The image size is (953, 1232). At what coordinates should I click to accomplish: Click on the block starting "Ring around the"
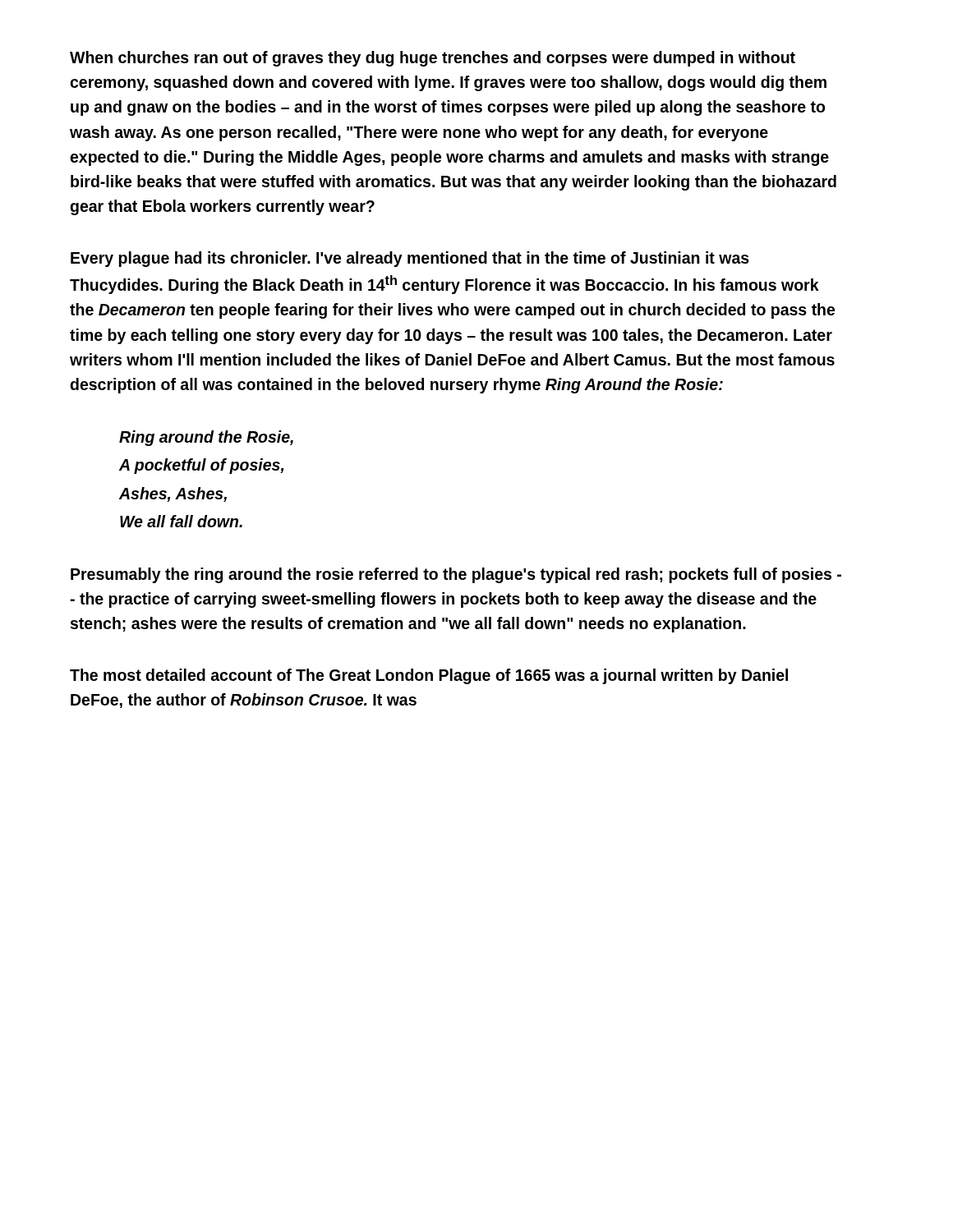[207, 479]
